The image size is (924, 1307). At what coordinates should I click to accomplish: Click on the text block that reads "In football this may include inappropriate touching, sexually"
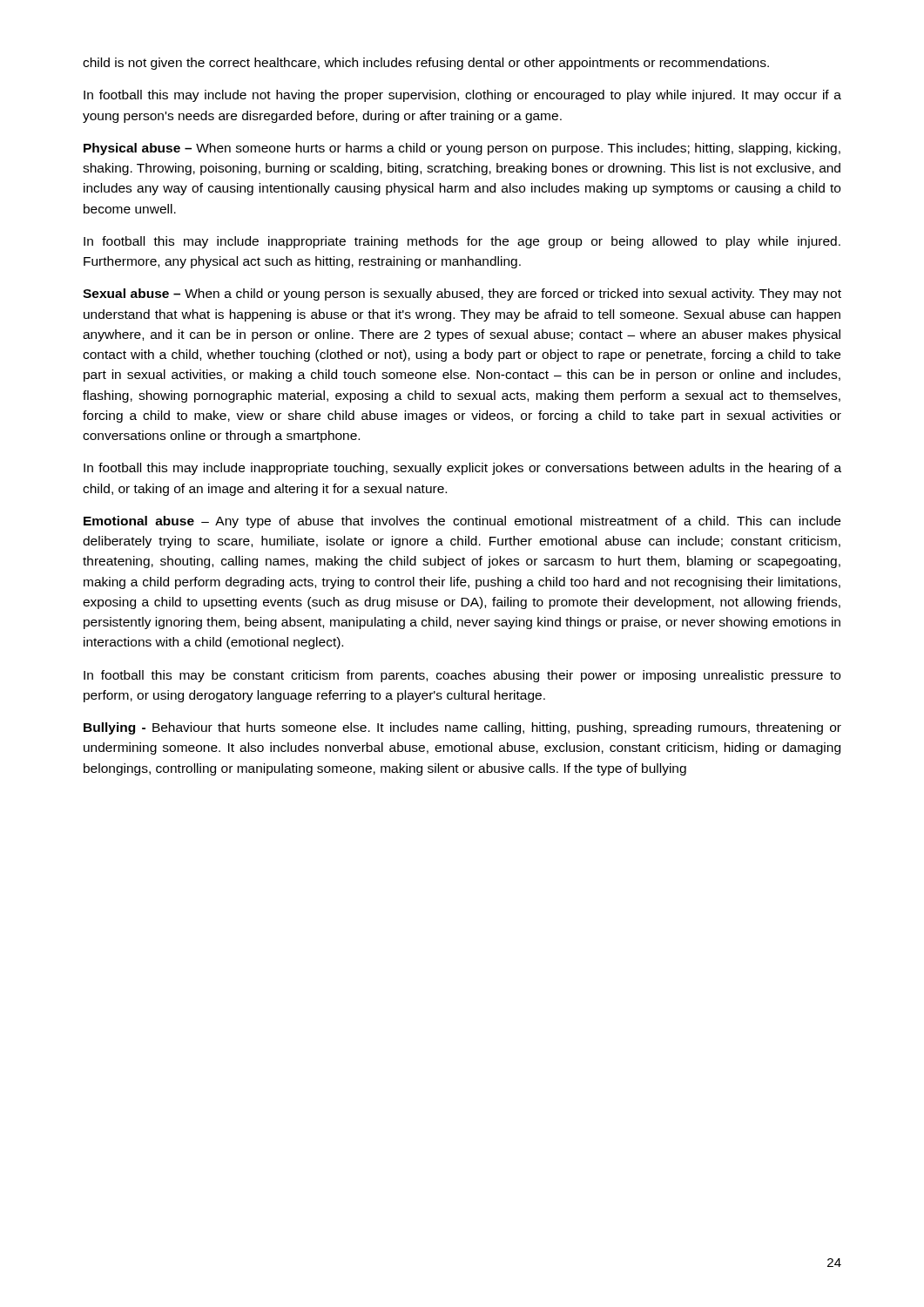point(462,478)
